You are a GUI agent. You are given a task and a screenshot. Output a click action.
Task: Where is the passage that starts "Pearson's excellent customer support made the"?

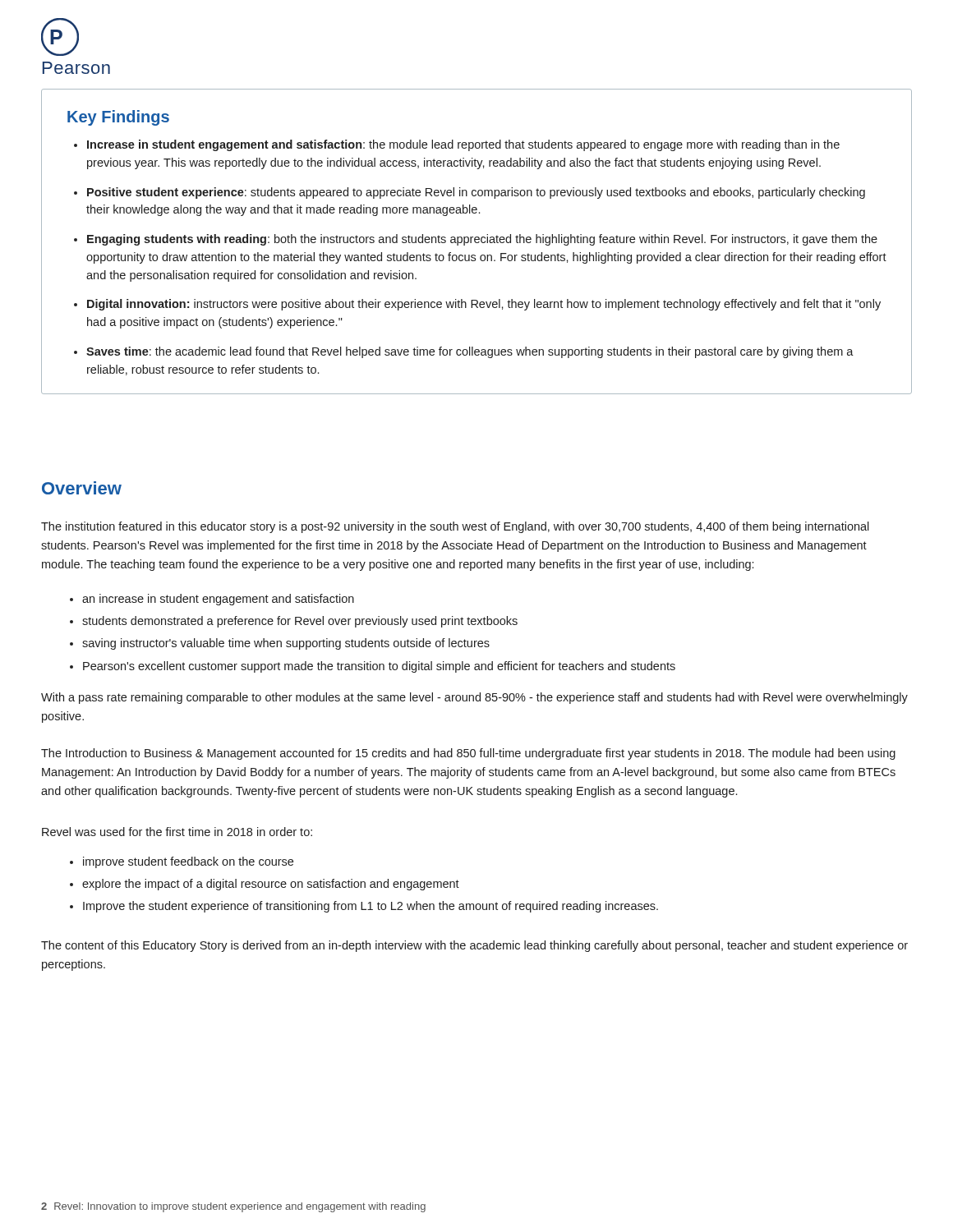[x=379, y=666]
